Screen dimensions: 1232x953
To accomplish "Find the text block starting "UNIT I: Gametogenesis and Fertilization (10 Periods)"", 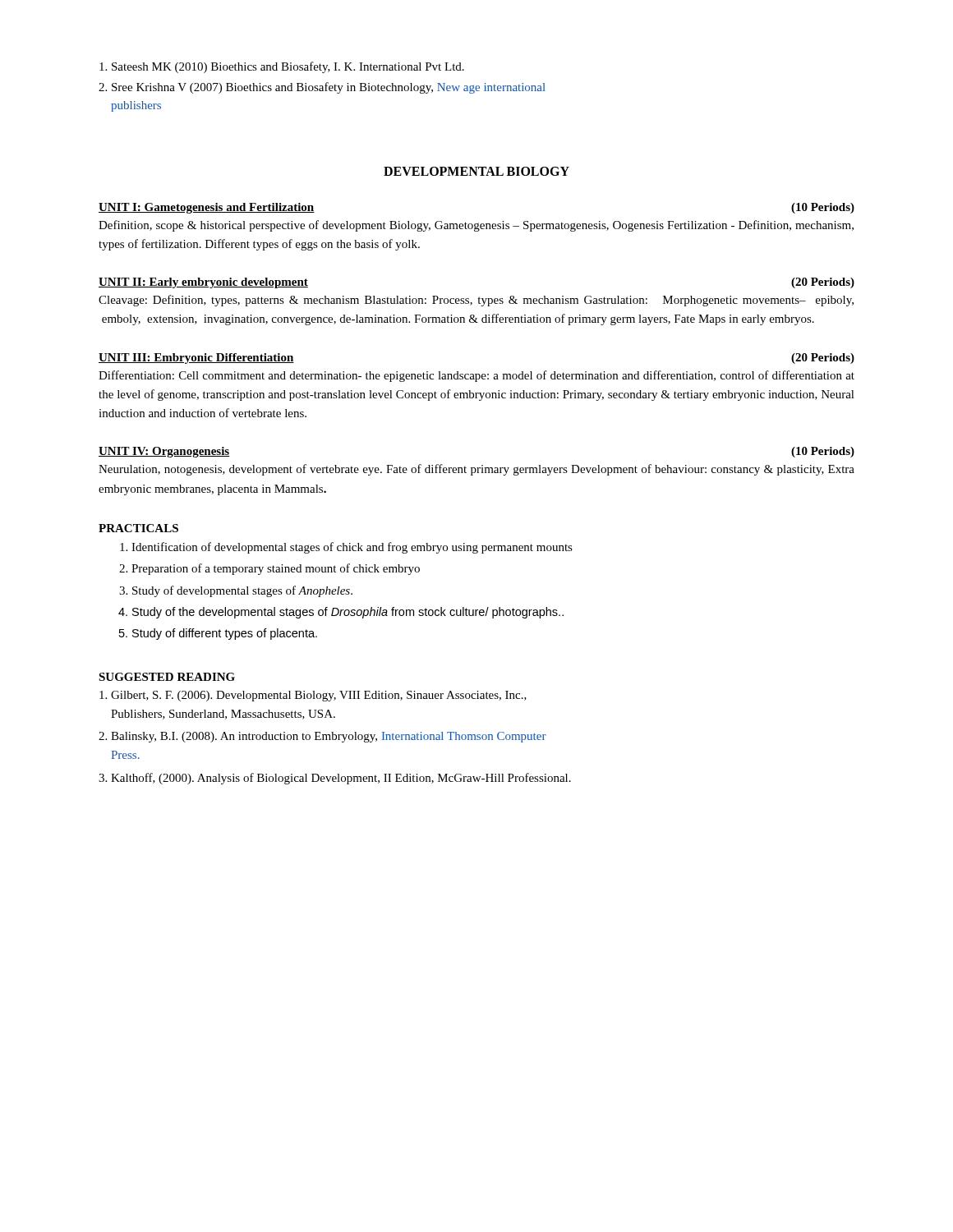I will [x=250, y=208].
